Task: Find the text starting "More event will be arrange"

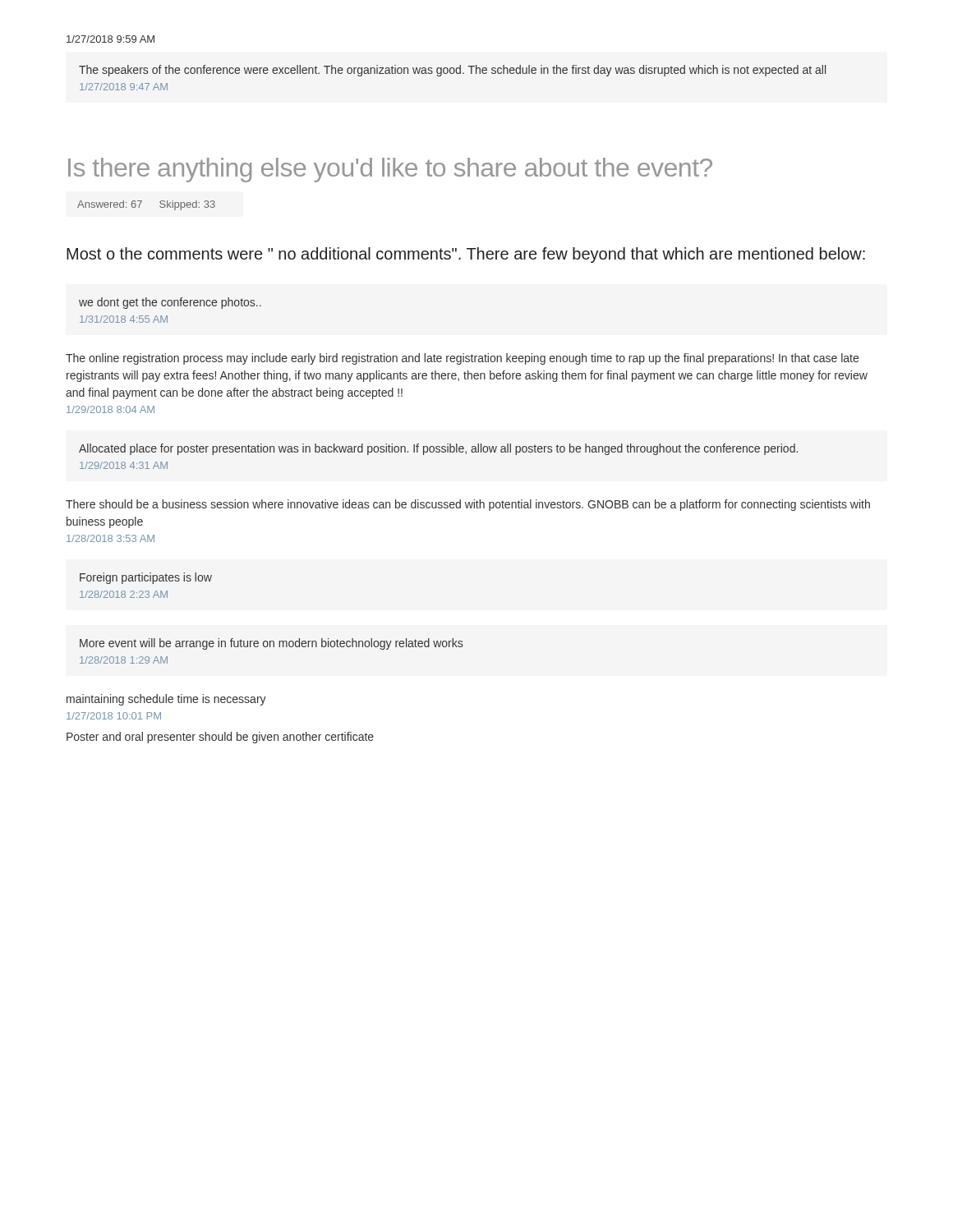Action: click(x=271, y=644)
